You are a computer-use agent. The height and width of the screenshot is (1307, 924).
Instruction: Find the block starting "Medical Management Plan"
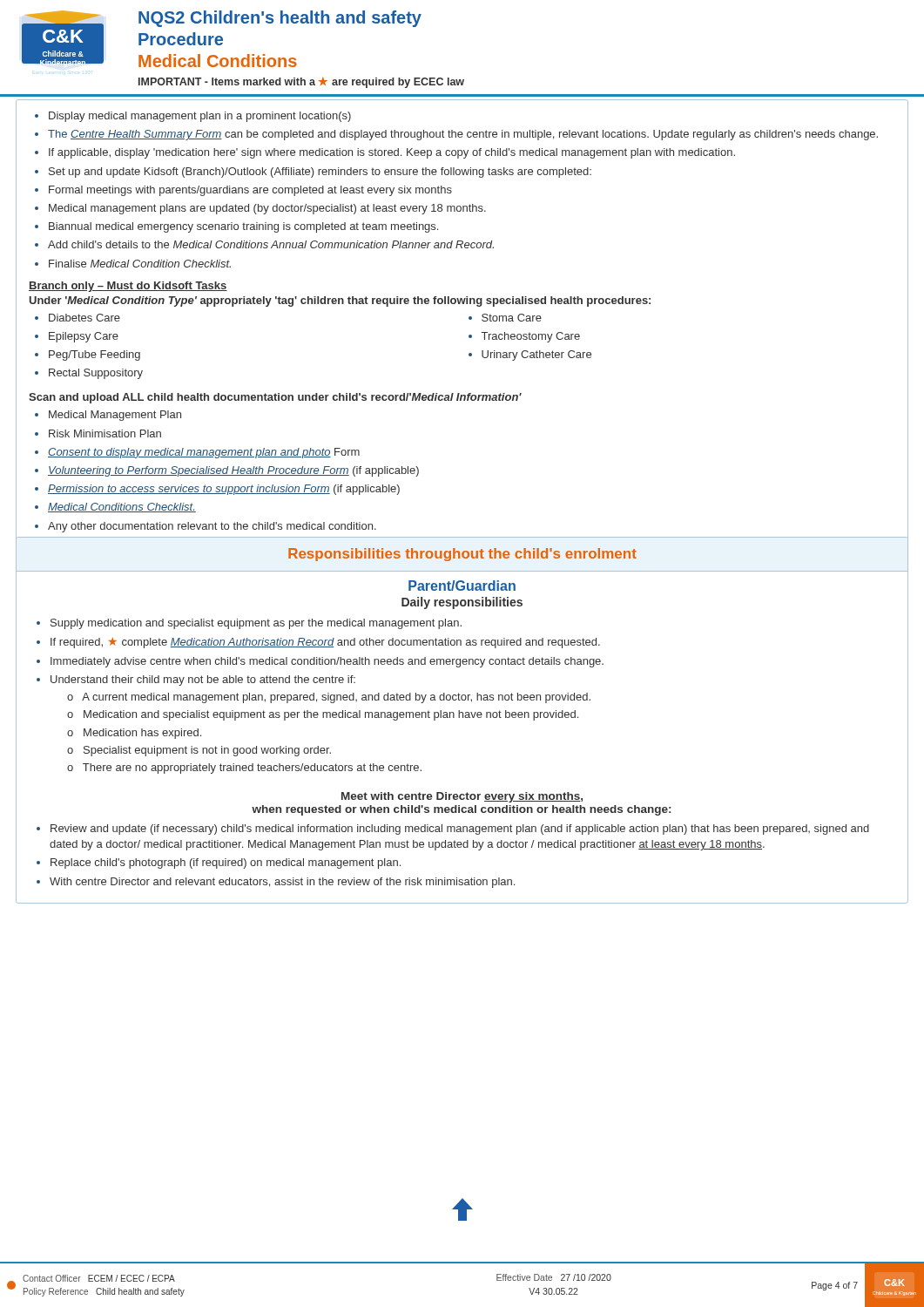(x=115, y=415)
